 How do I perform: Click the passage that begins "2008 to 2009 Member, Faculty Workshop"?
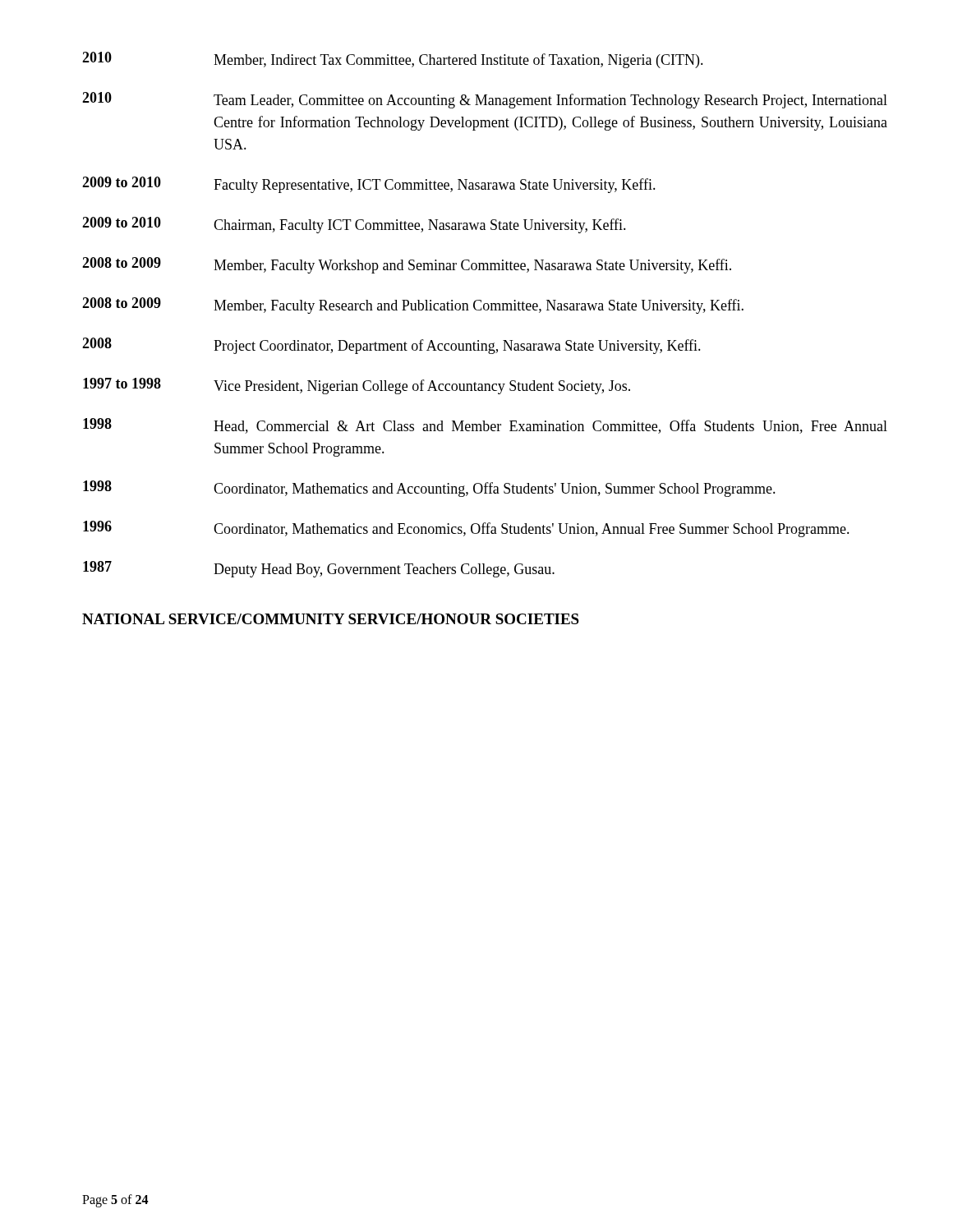click(485, 266)
